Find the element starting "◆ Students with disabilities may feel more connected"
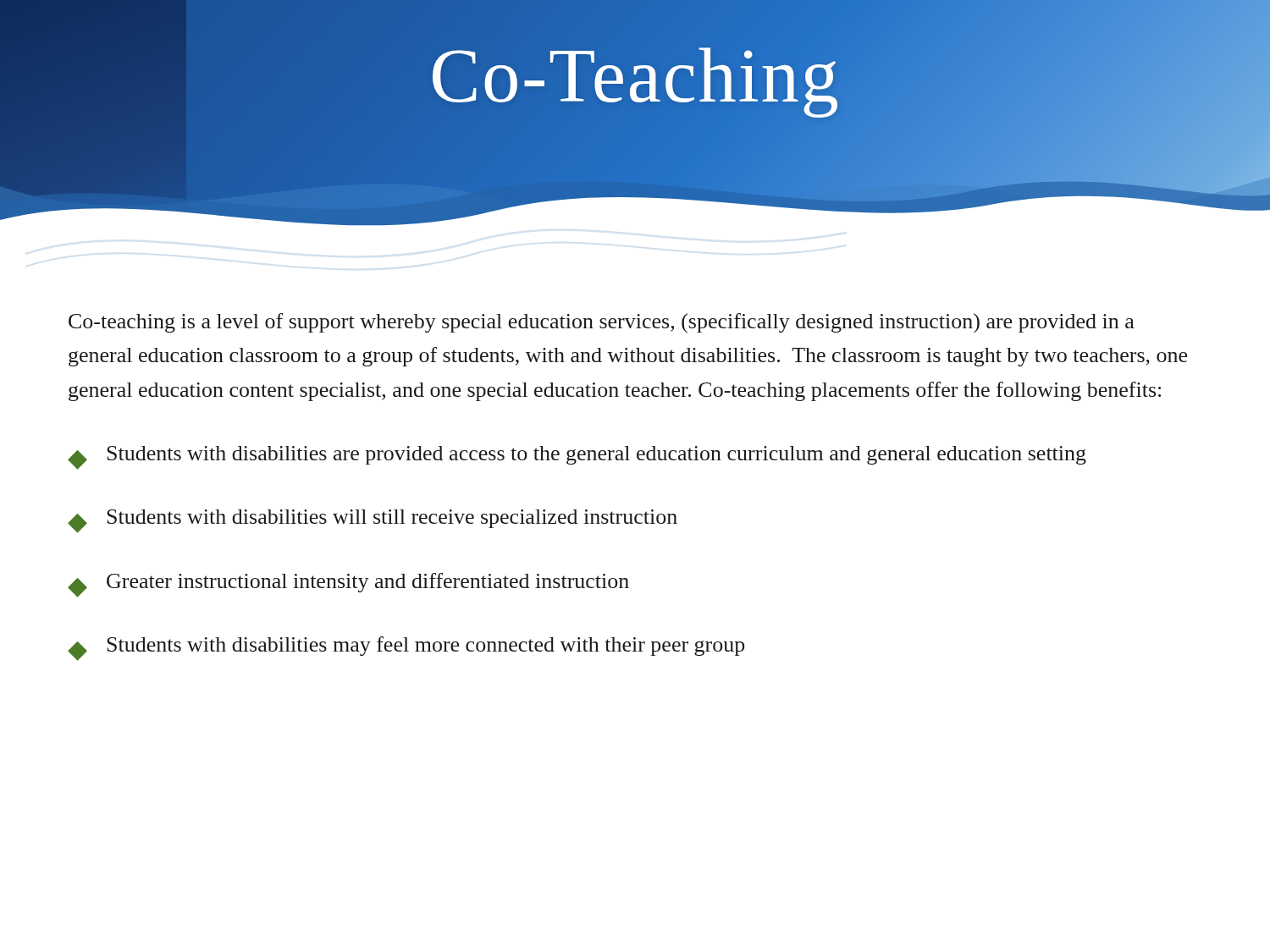 click(406, 648)
